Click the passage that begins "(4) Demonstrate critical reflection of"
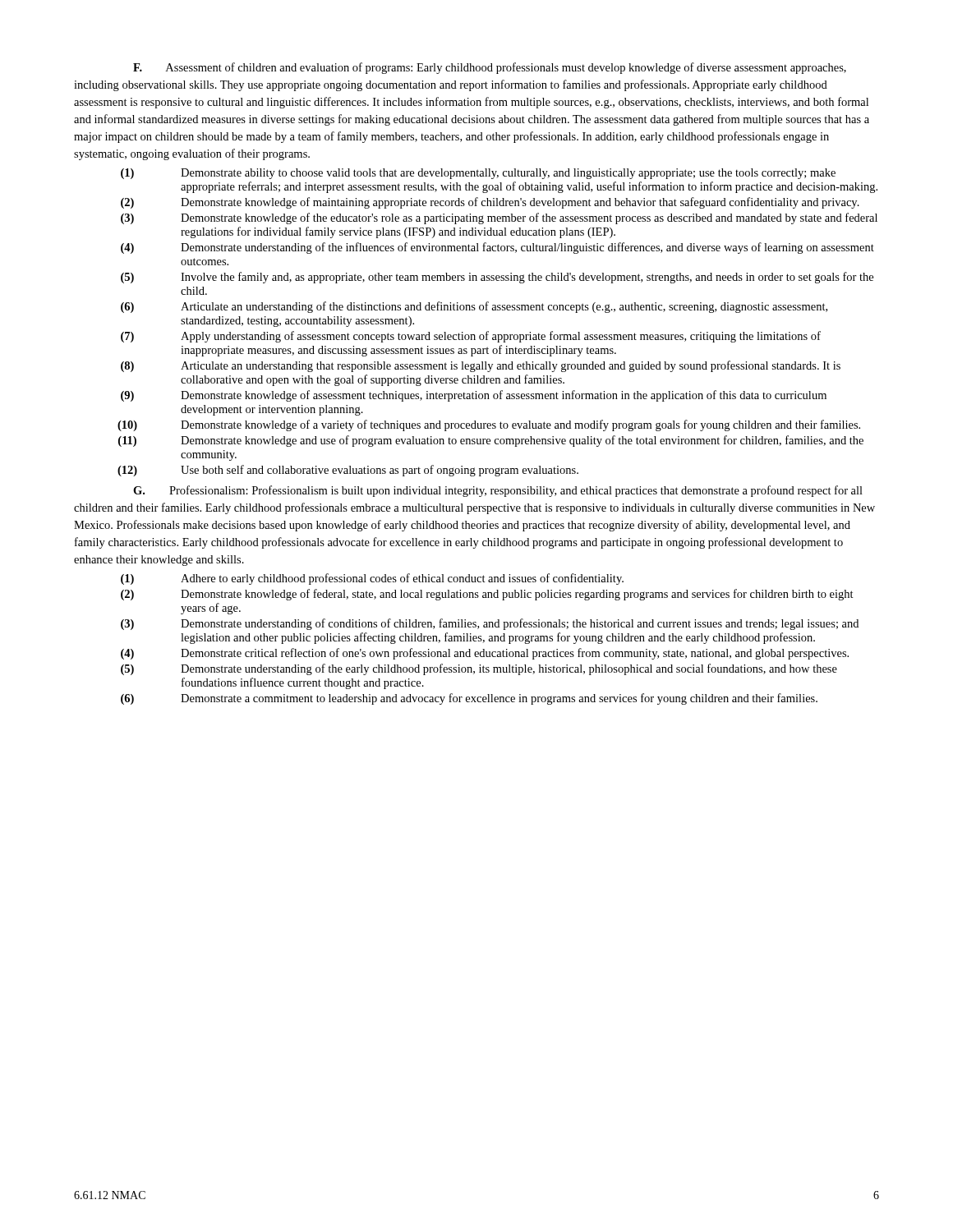The image size is (953, 1232). pos(476,654)
